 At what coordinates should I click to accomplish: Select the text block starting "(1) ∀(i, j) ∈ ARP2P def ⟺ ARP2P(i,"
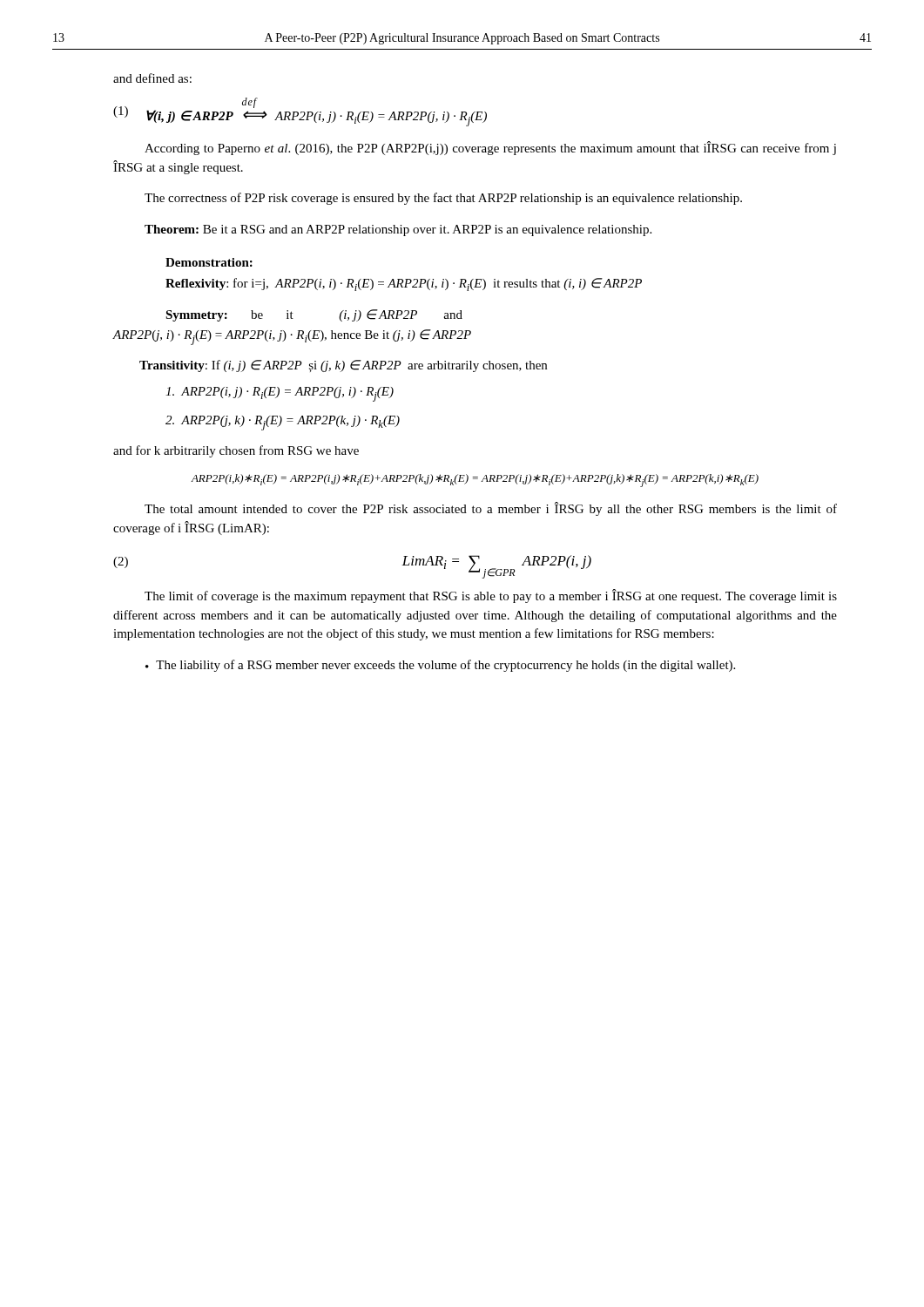coord(300,111)
